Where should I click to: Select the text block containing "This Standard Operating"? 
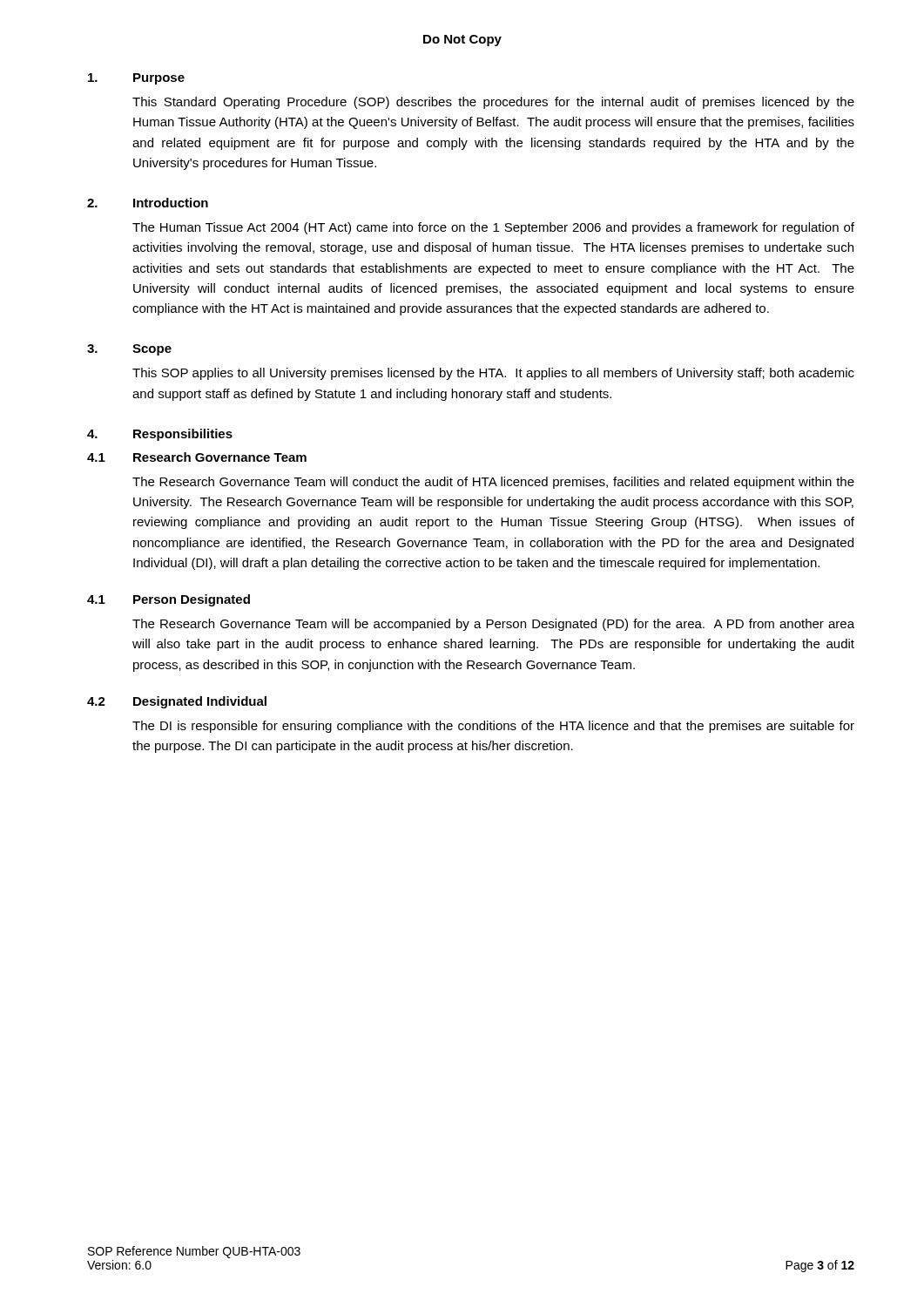pos(493,132)
